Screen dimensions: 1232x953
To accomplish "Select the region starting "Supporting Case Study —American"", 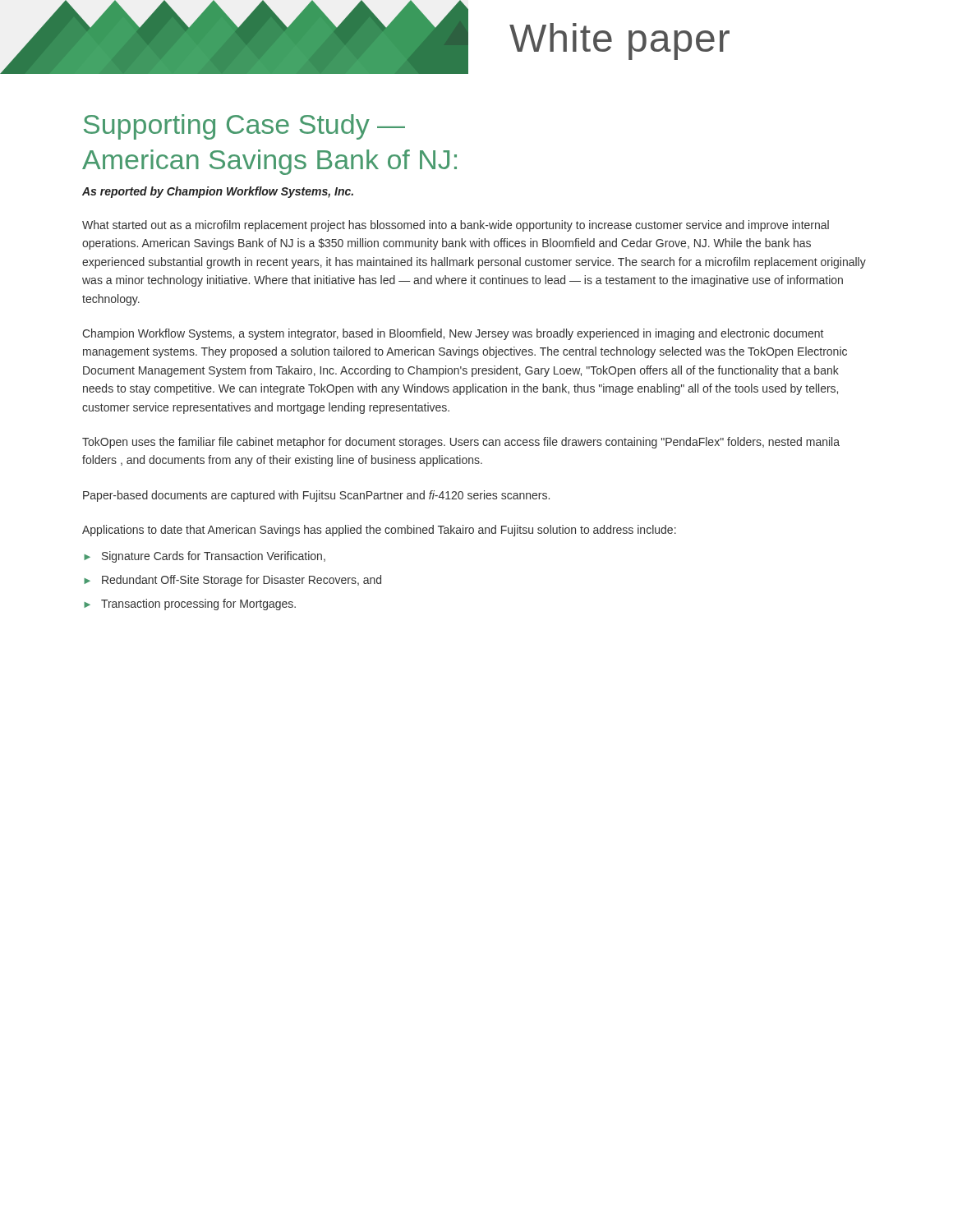I will (x=244, y=127).
